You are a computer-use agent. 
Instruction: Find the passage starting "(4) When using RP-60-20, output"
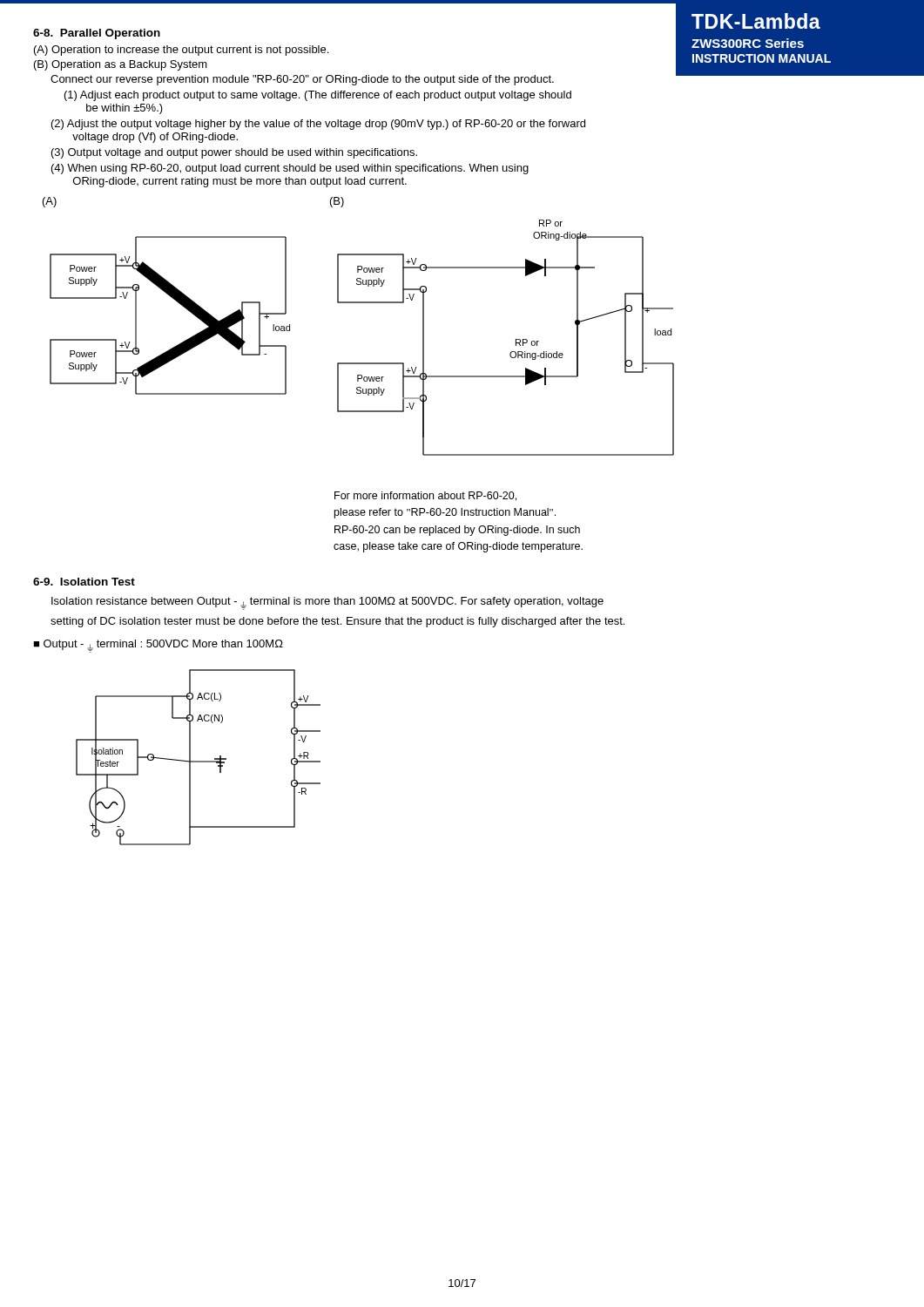point(290,174)
